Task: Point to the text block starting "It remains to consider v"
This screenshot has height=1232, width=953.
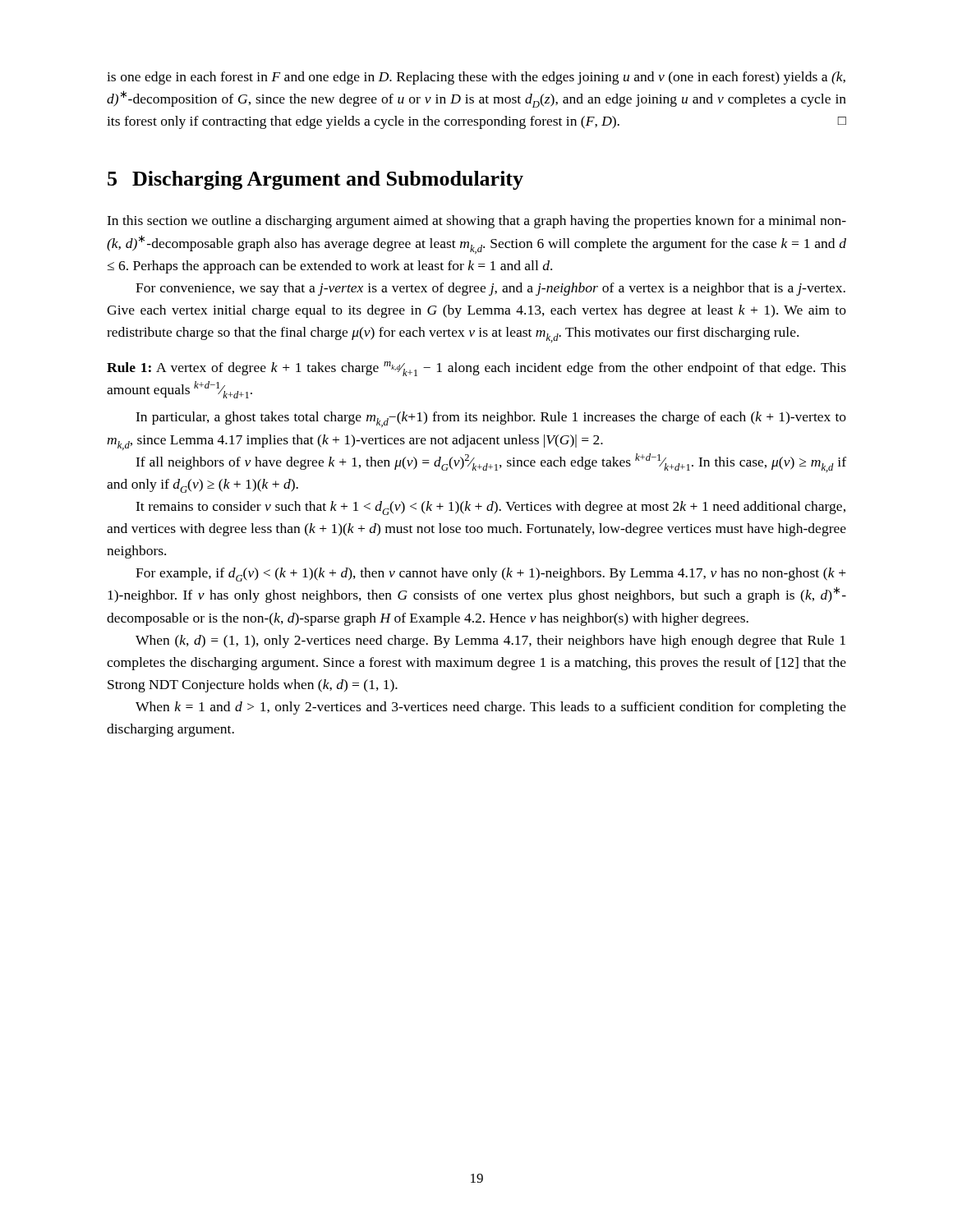Action: [x=476, y=528]
